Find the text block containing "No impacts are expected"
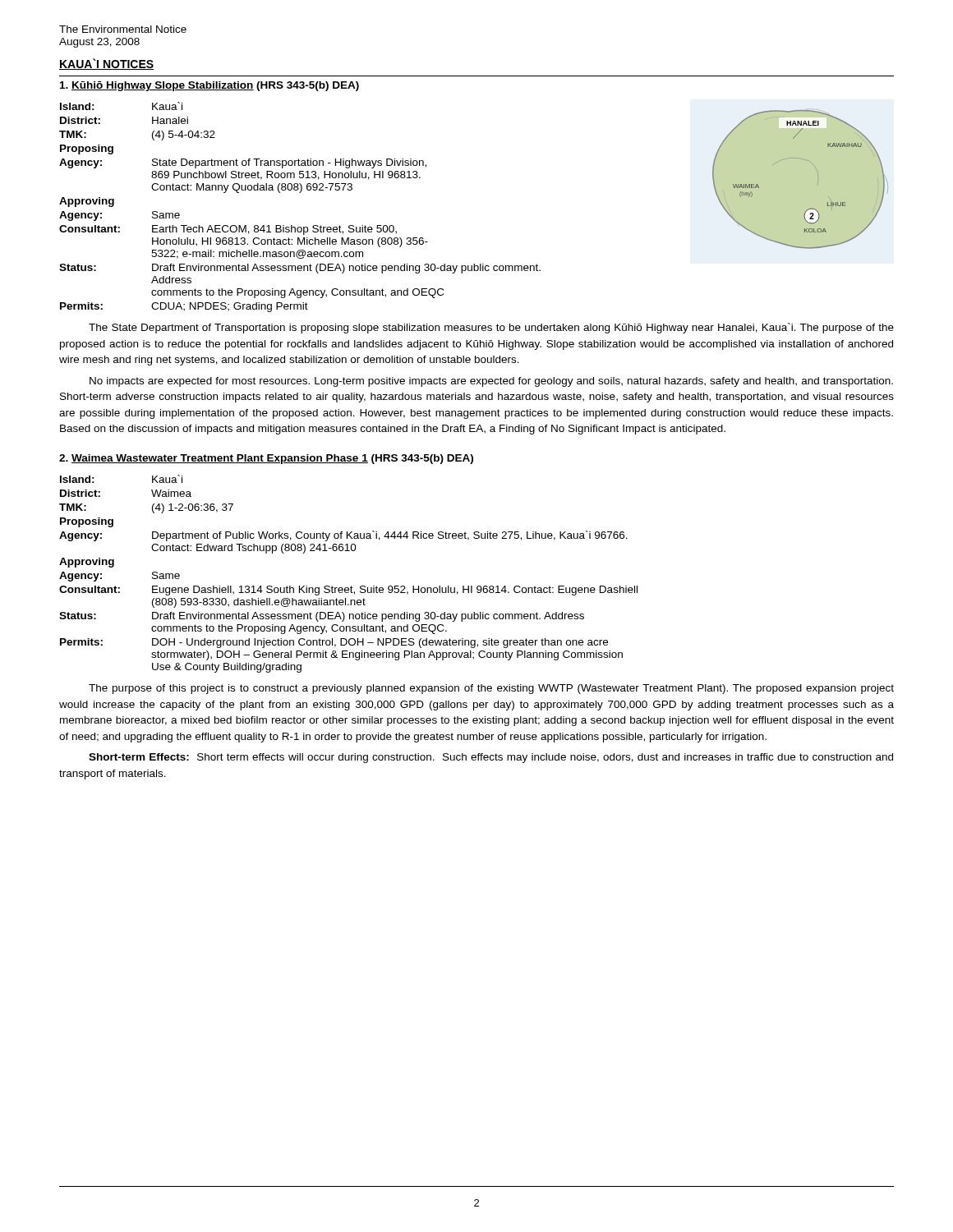This screenshot has width=953, height=1232. [476, 405]
